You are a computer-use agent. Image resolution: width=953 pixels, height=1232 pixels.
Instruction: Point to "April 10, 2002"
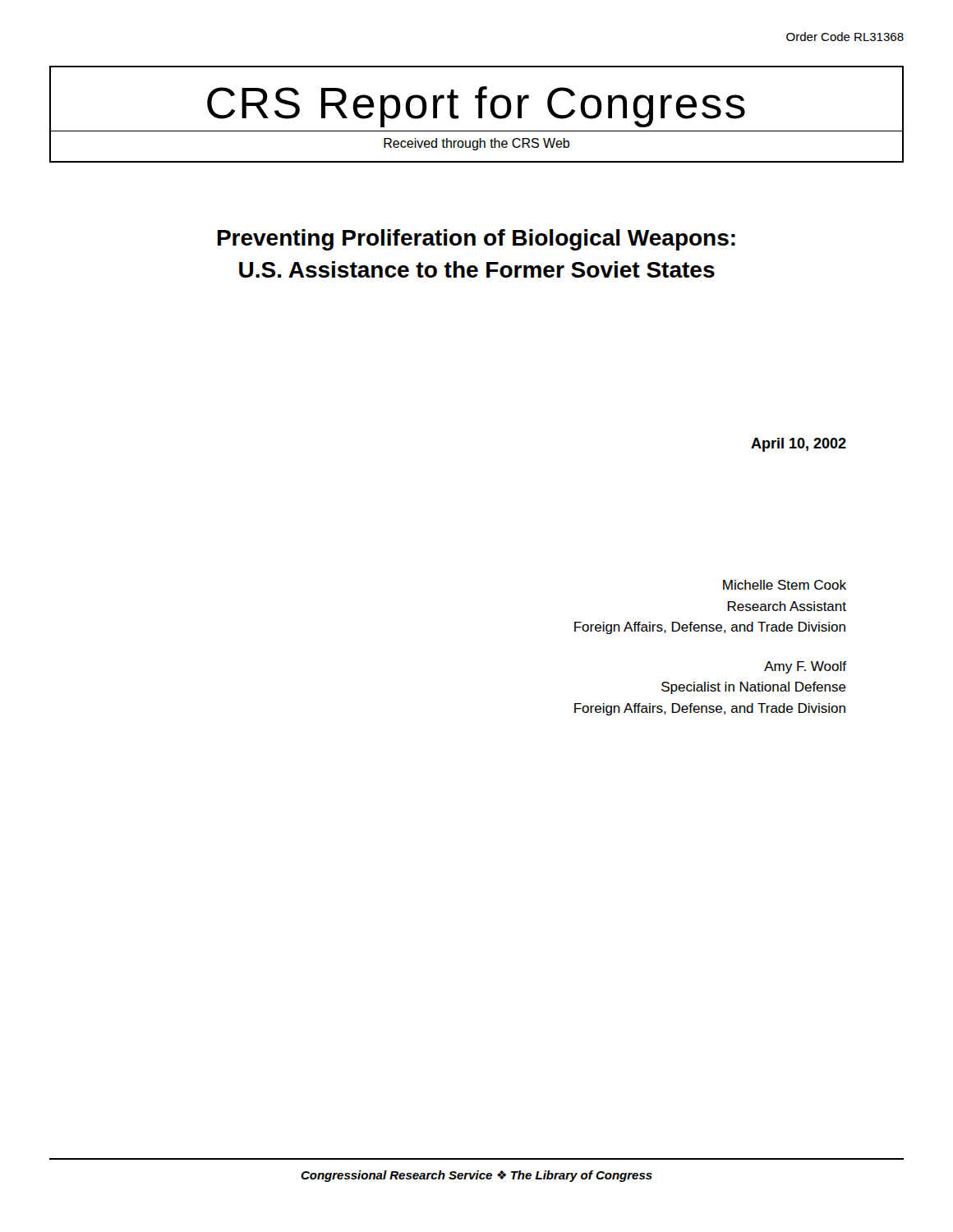(x=799, y=444)
